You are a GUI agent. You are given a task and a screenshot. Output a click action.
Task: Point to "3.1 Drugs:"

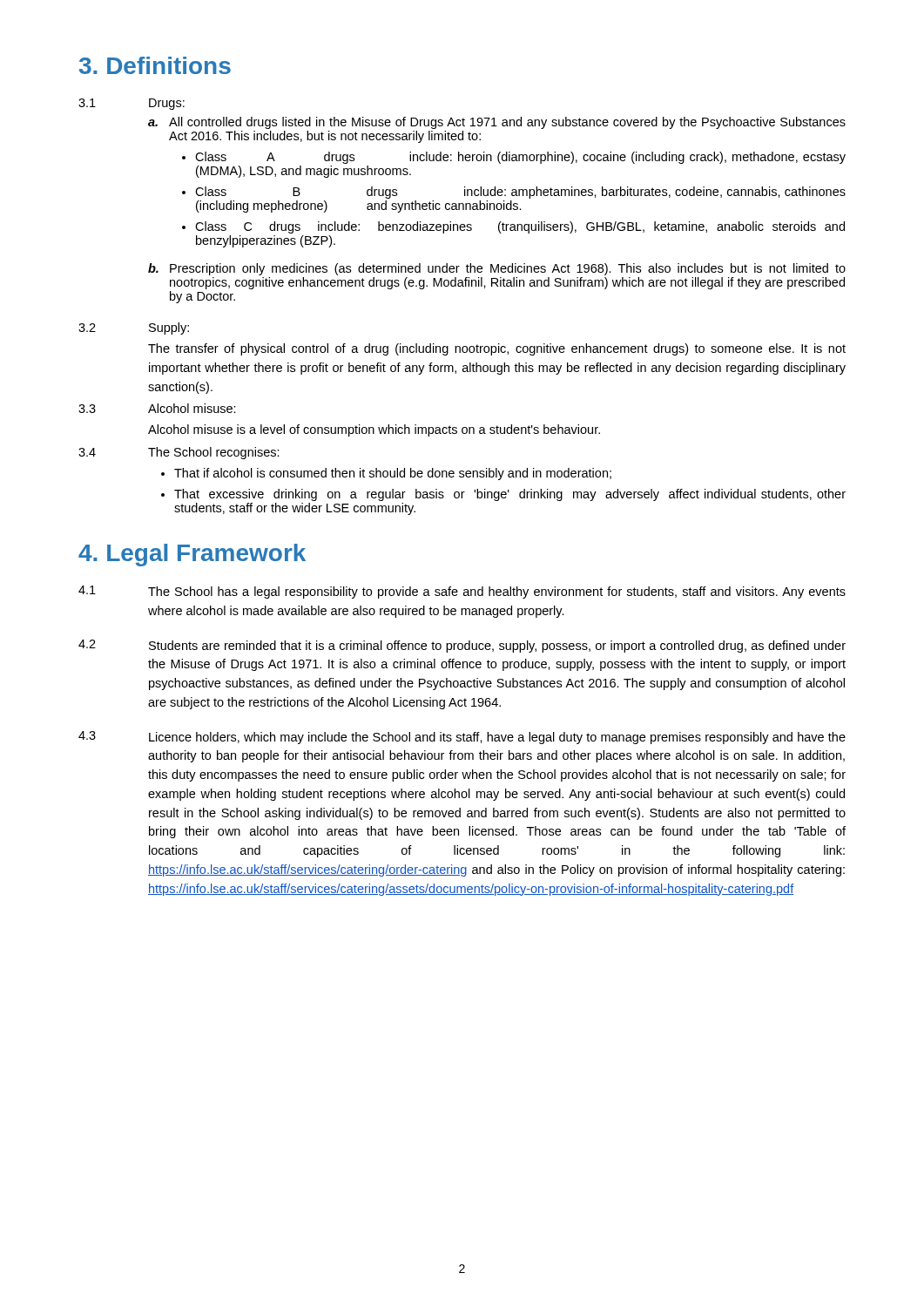(x=81, y=103)
